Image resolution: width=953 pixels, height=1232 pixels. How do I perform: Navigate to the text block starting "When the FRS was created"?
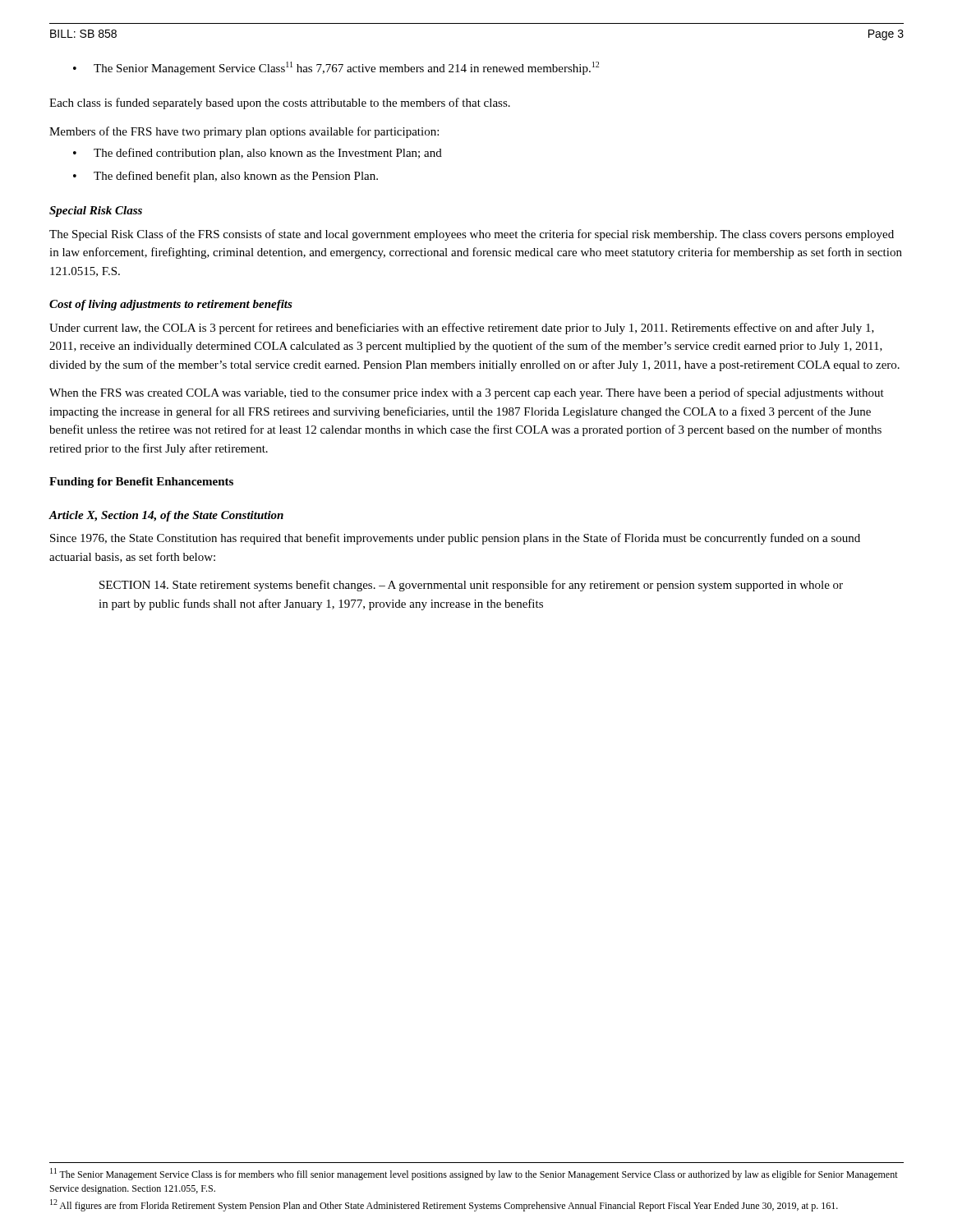click(x=466, y=420)
